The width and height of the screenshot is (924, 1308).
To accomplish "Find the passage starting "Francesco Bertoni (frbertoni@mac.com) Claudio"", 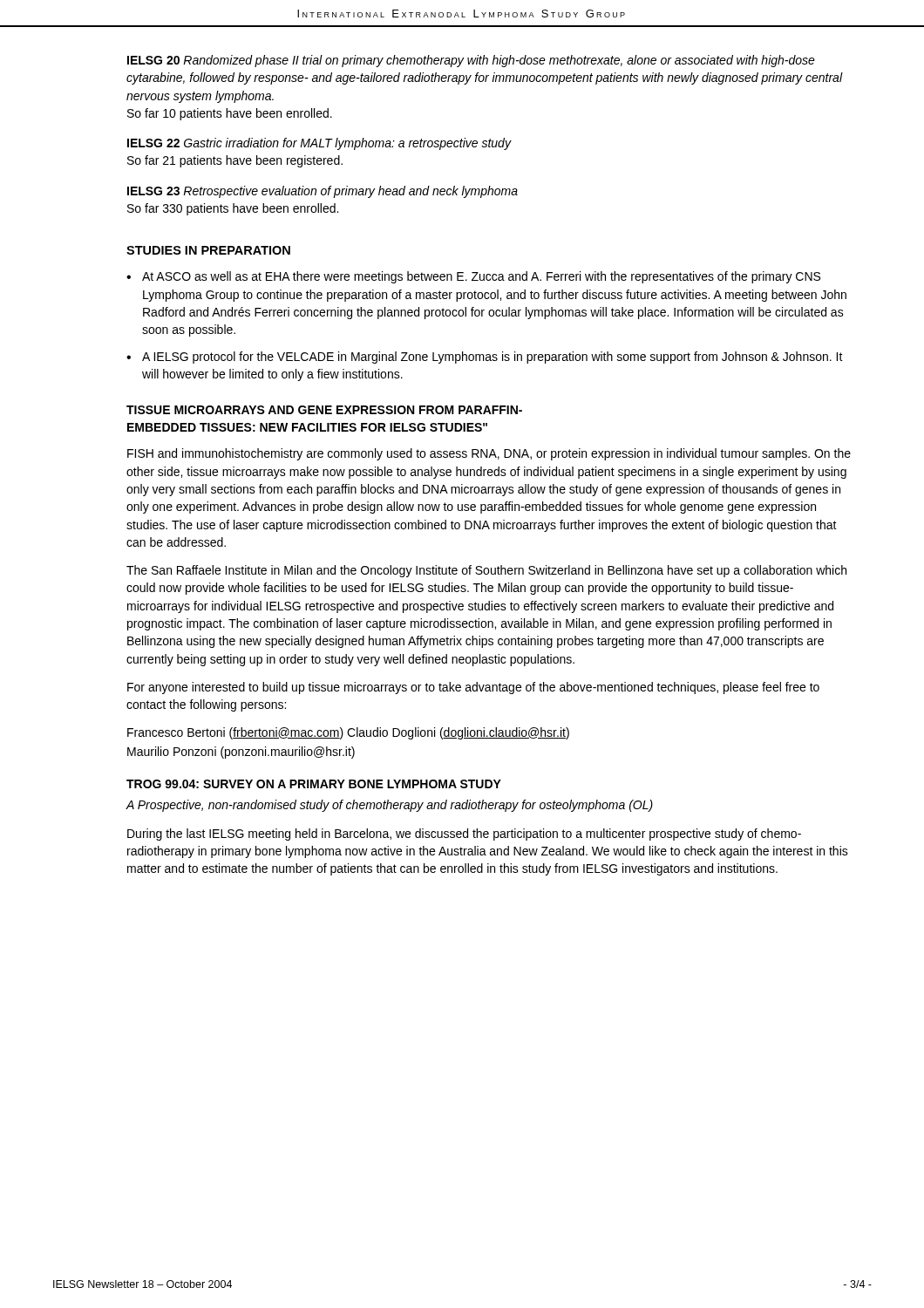I will tap(348, 742).
